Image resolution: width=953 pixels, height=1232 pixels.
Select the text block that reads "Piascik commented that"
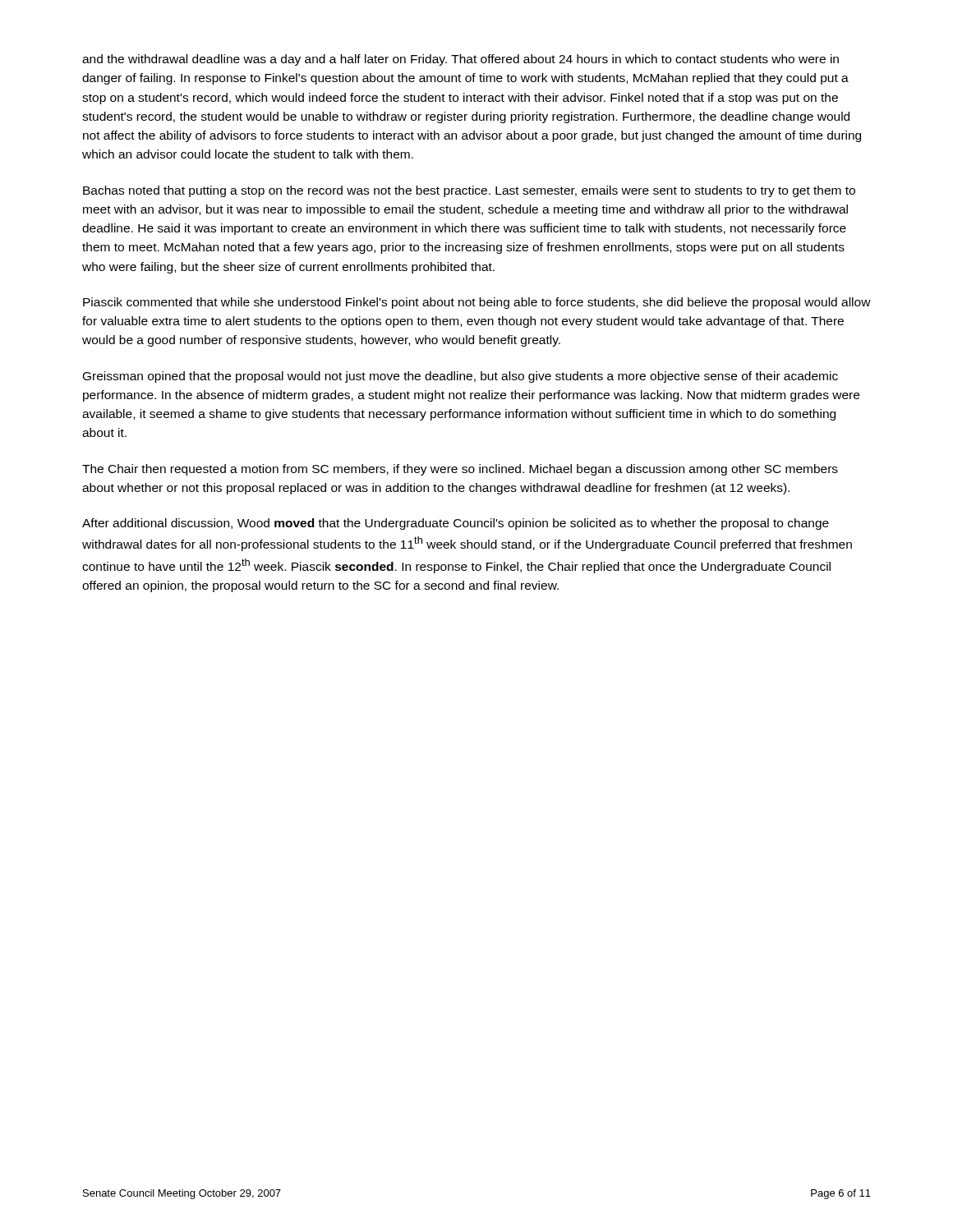point(476,321)
